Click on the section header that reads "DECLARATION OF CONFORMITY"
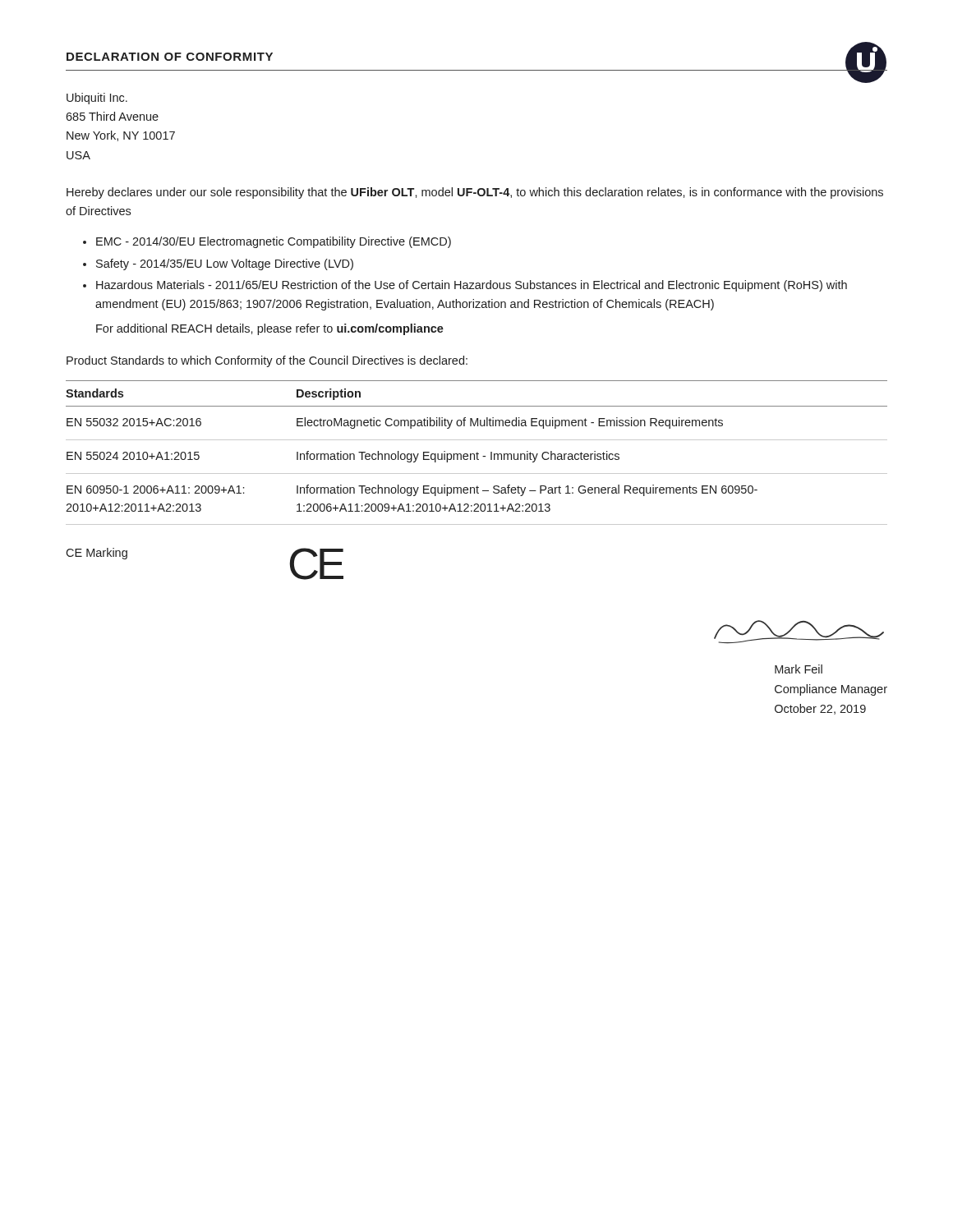 click(x=170, y=56)
